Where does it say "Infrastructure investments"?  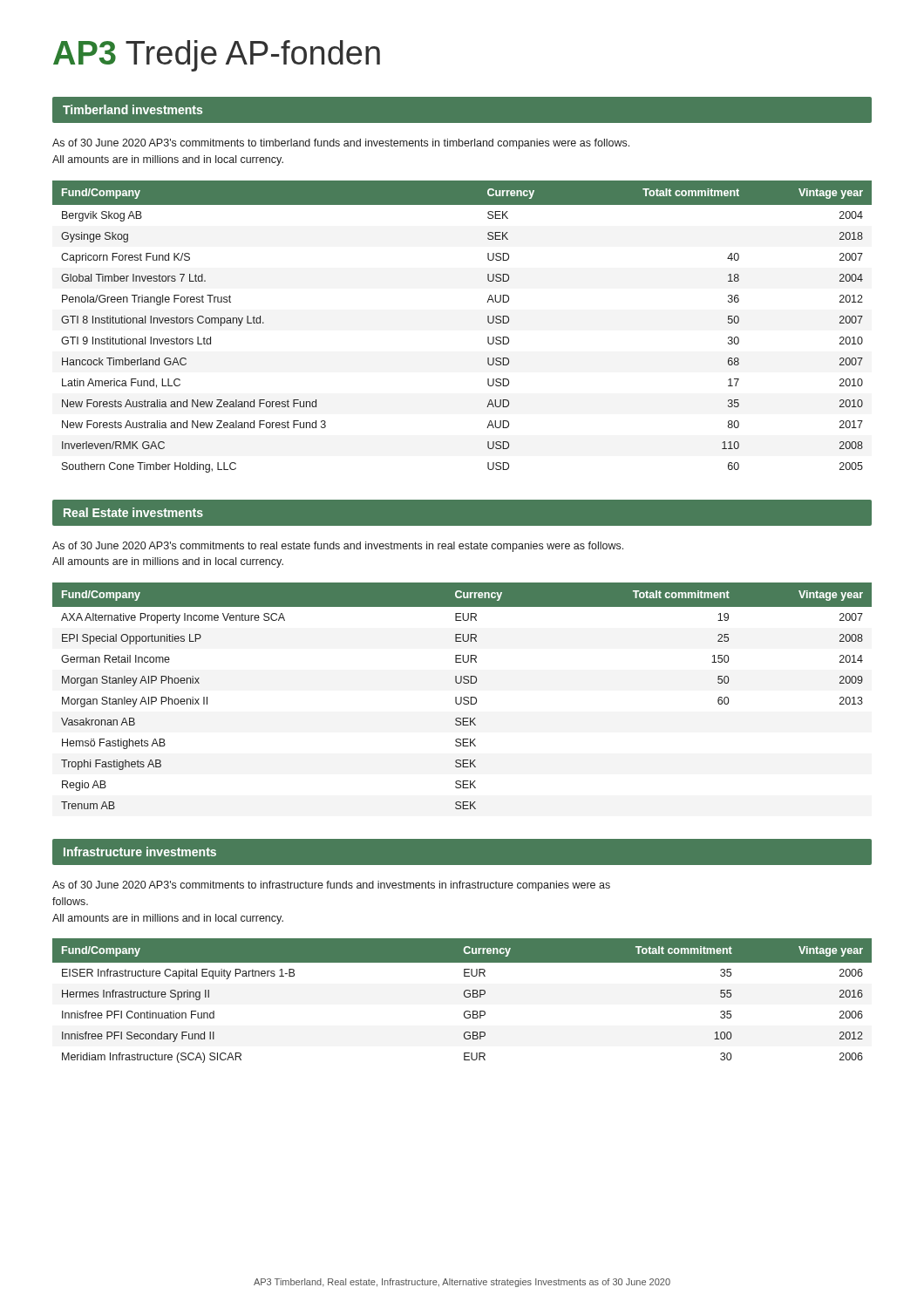pyautogui.click(x=140, y=852)
